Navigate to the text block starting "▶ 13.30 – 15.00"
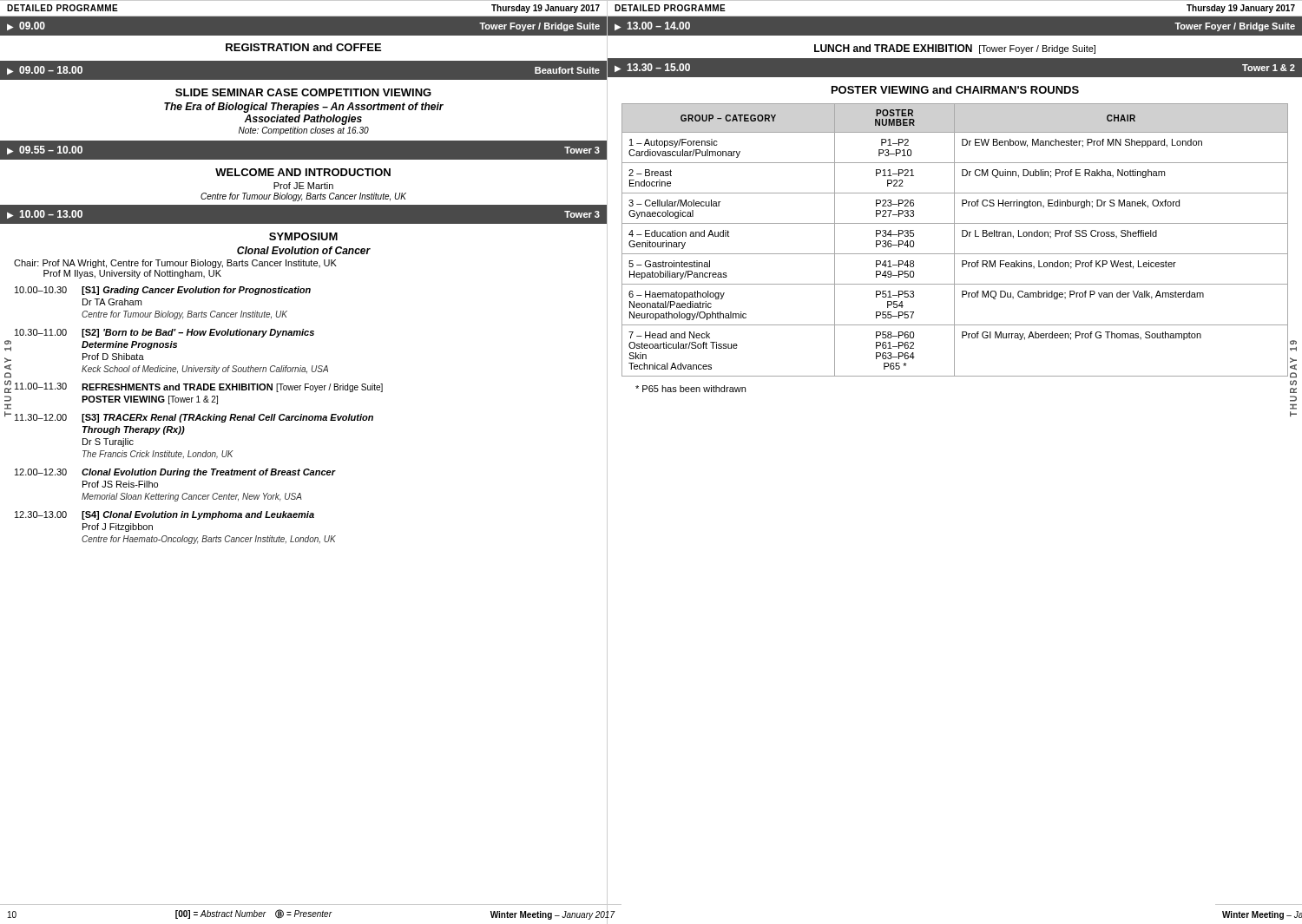This screenshot has width=1302, height=924. click(955, 68)
